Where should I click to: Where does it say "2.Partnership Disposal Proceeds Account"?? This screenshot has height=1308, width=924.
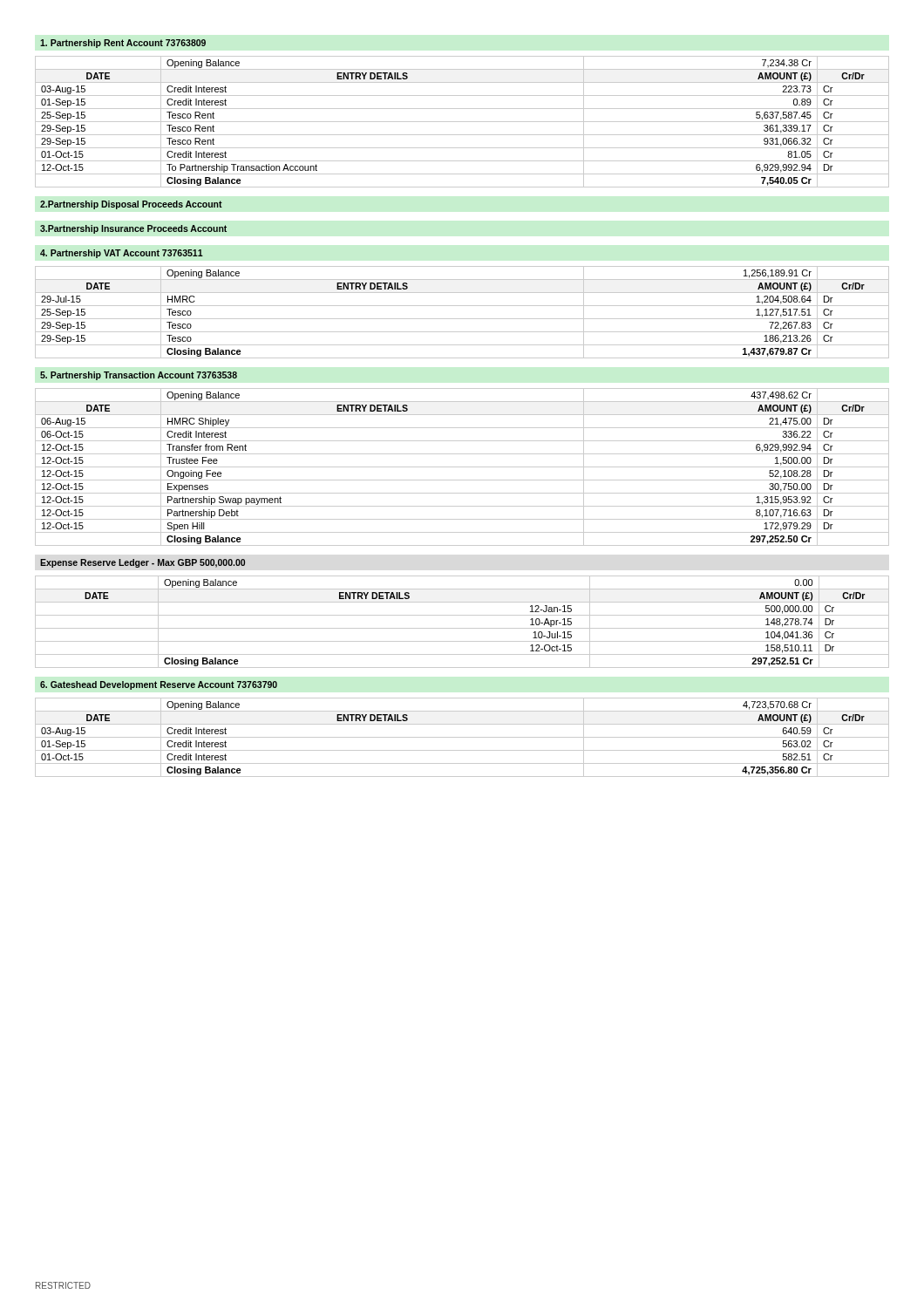(x=131, y=205)
